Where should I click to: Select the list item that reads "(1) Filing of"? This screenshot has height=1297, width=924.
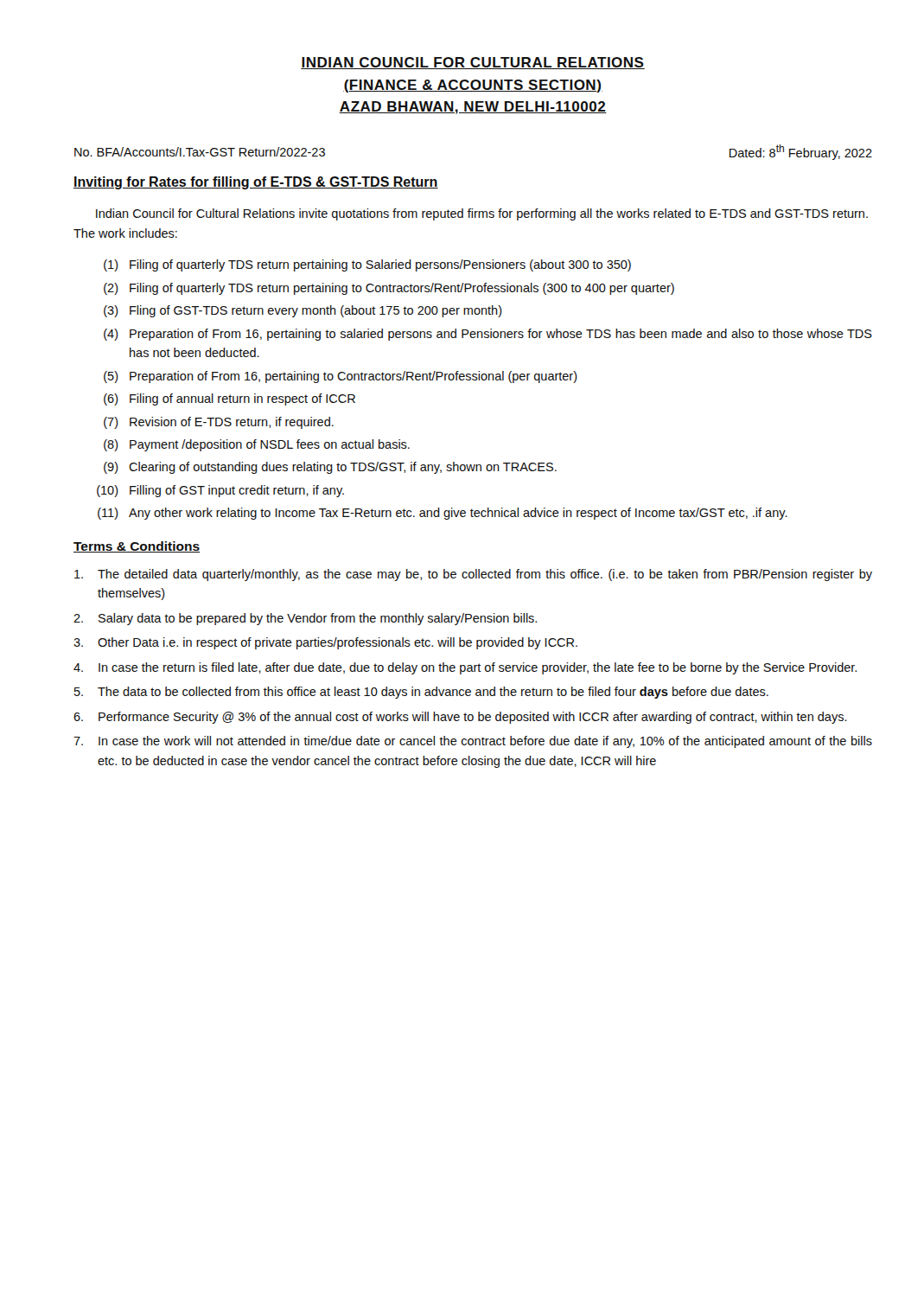pyautogui.click(x=353, y=265)
